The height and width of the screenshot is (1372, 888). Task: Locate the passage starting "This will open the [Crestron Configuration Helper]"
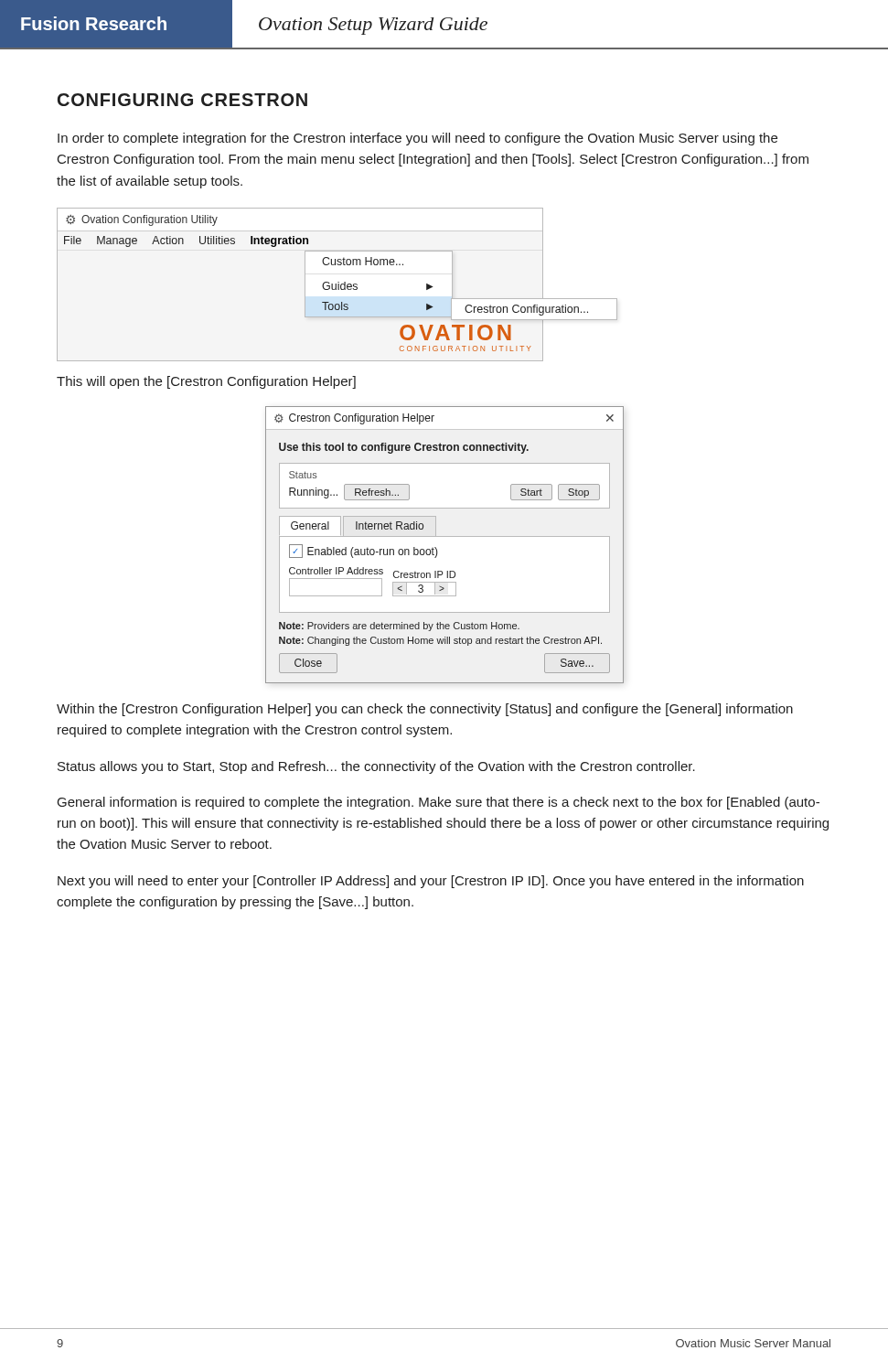coord(207,381)
